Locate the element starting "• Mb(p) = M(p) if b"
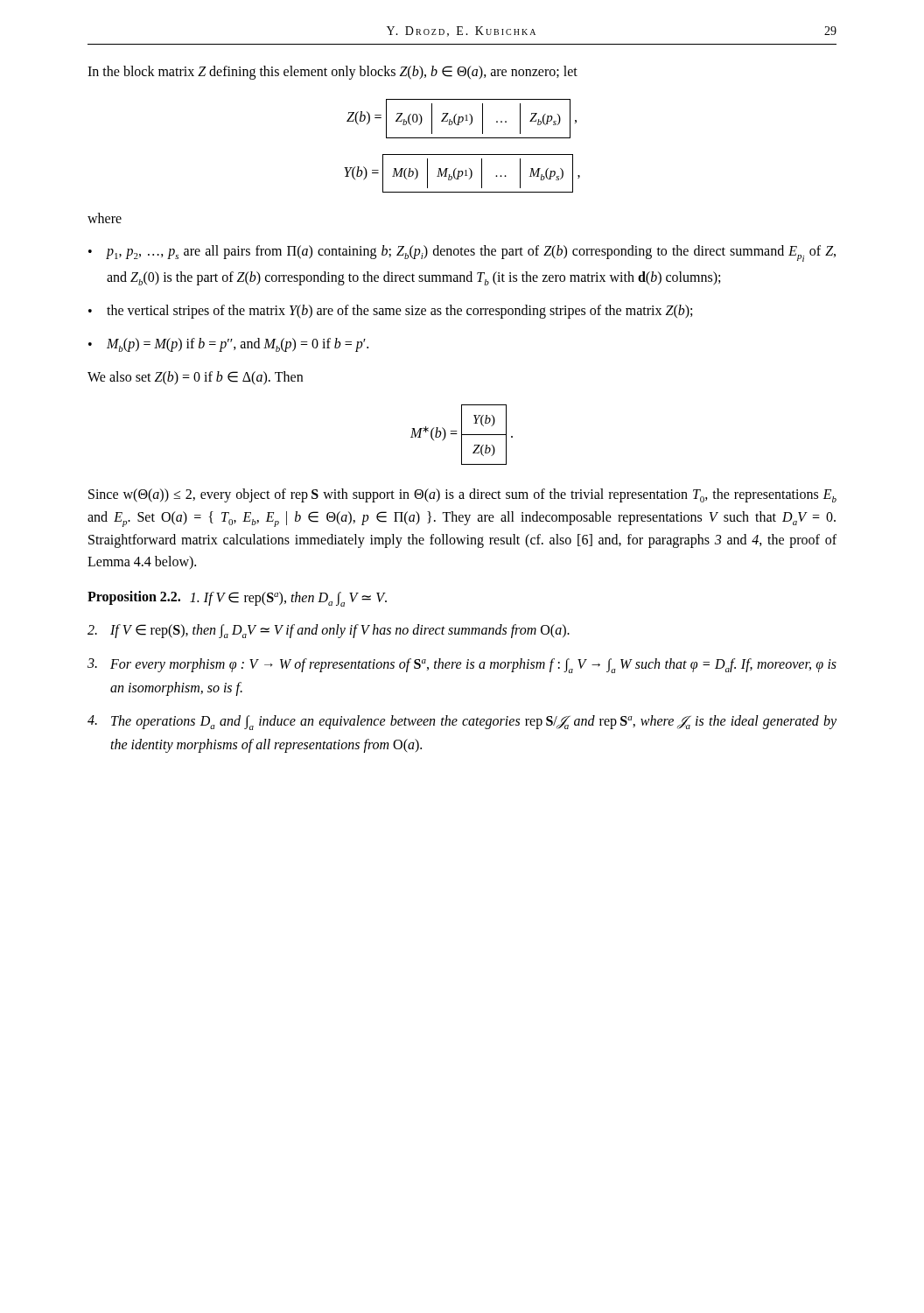924x1313 pixels. point(228,345)
